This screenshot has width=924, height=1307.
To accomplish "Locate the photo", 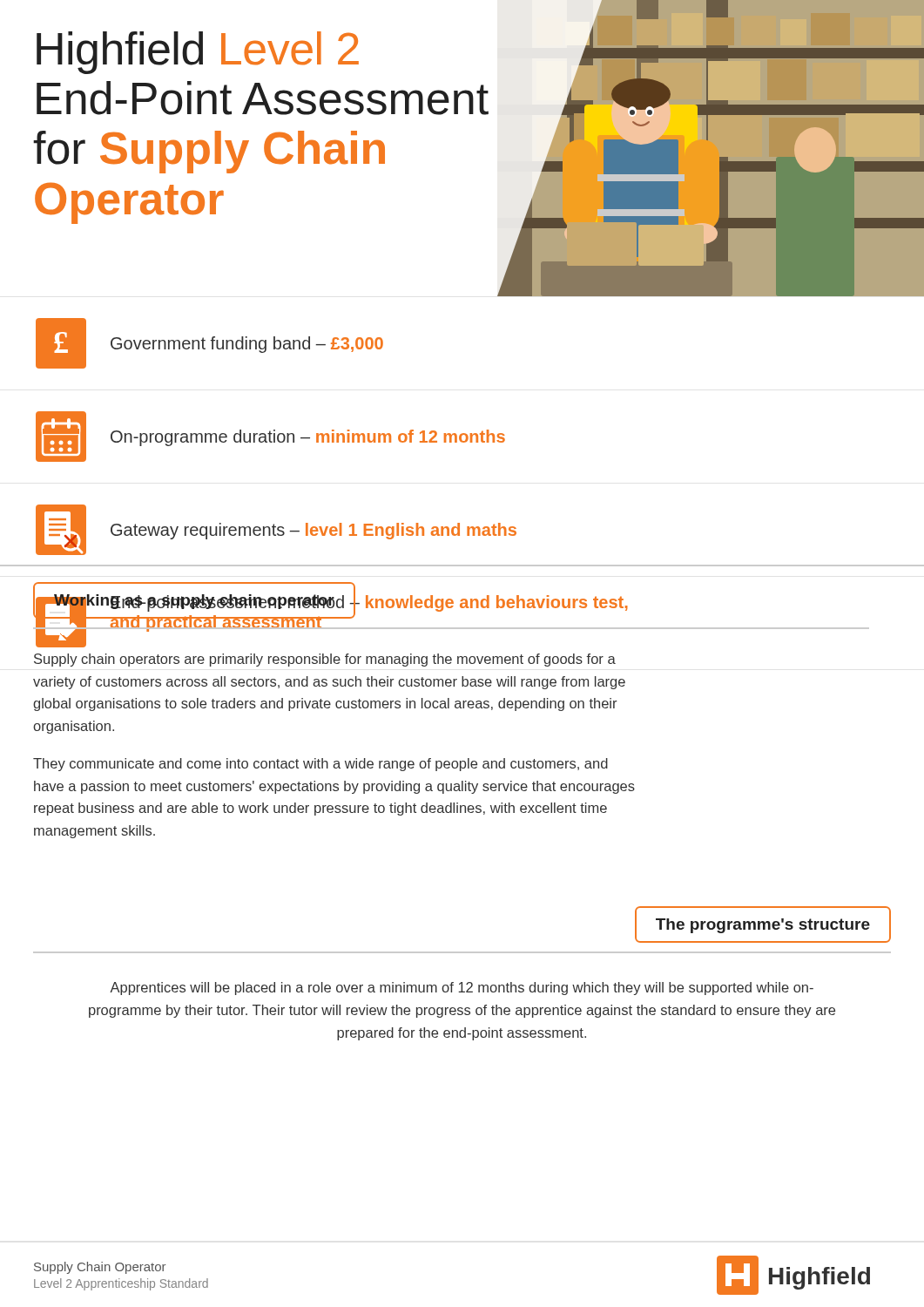I will click(x=711, y=148).
